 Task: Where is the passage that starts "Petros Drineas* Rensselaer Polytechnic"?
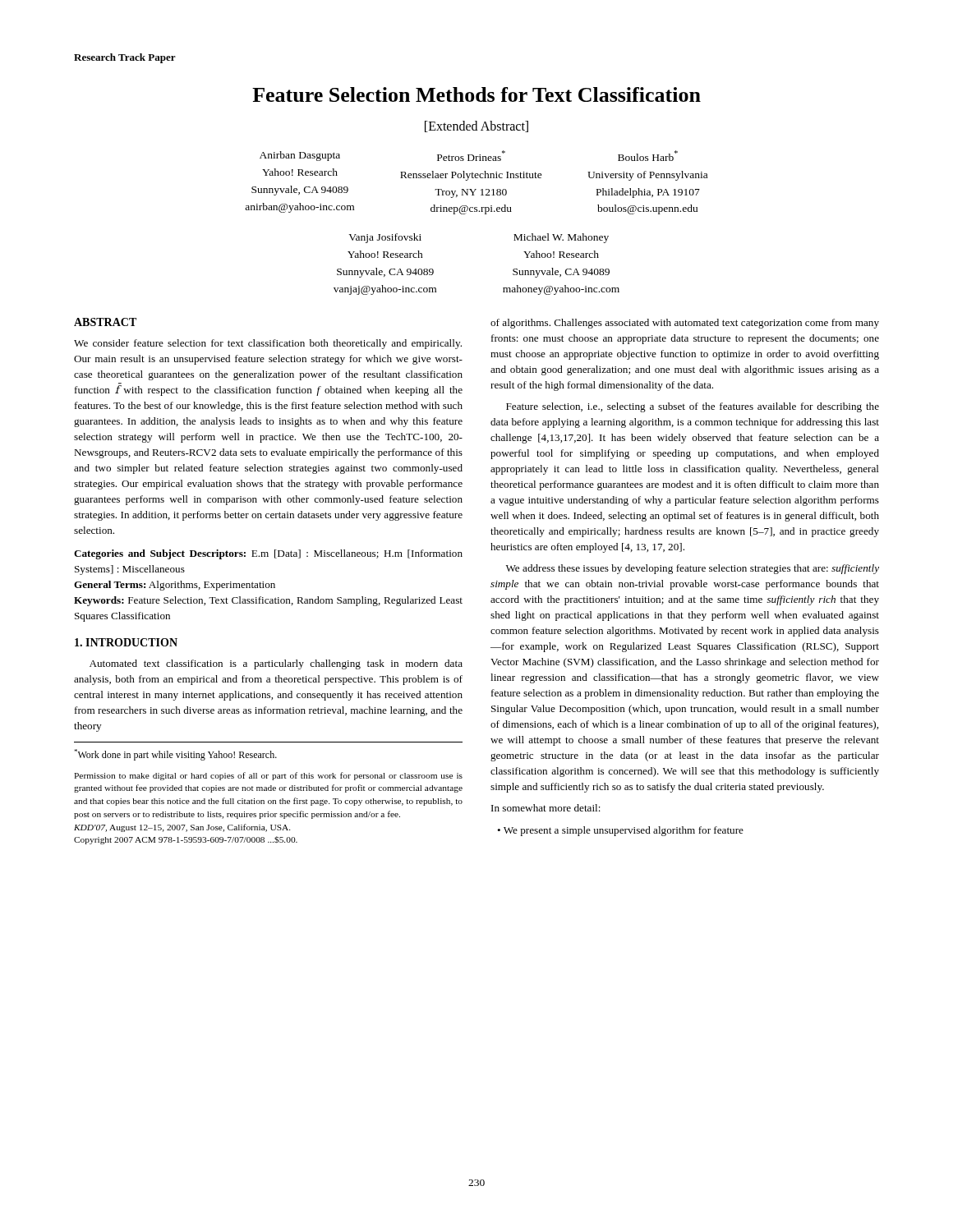471,182
